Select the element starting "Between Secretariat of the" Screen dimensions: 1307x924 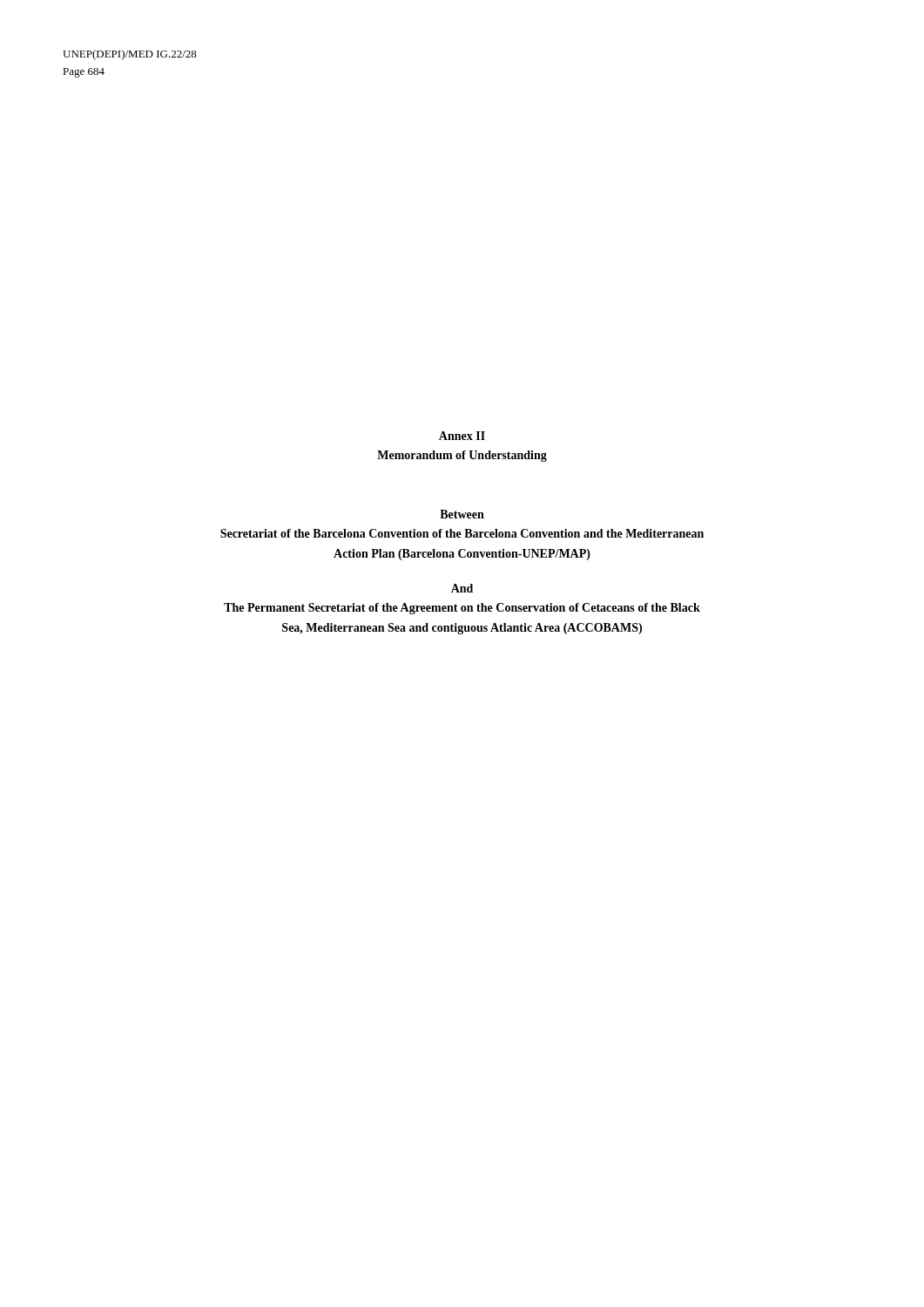point(462,535)
